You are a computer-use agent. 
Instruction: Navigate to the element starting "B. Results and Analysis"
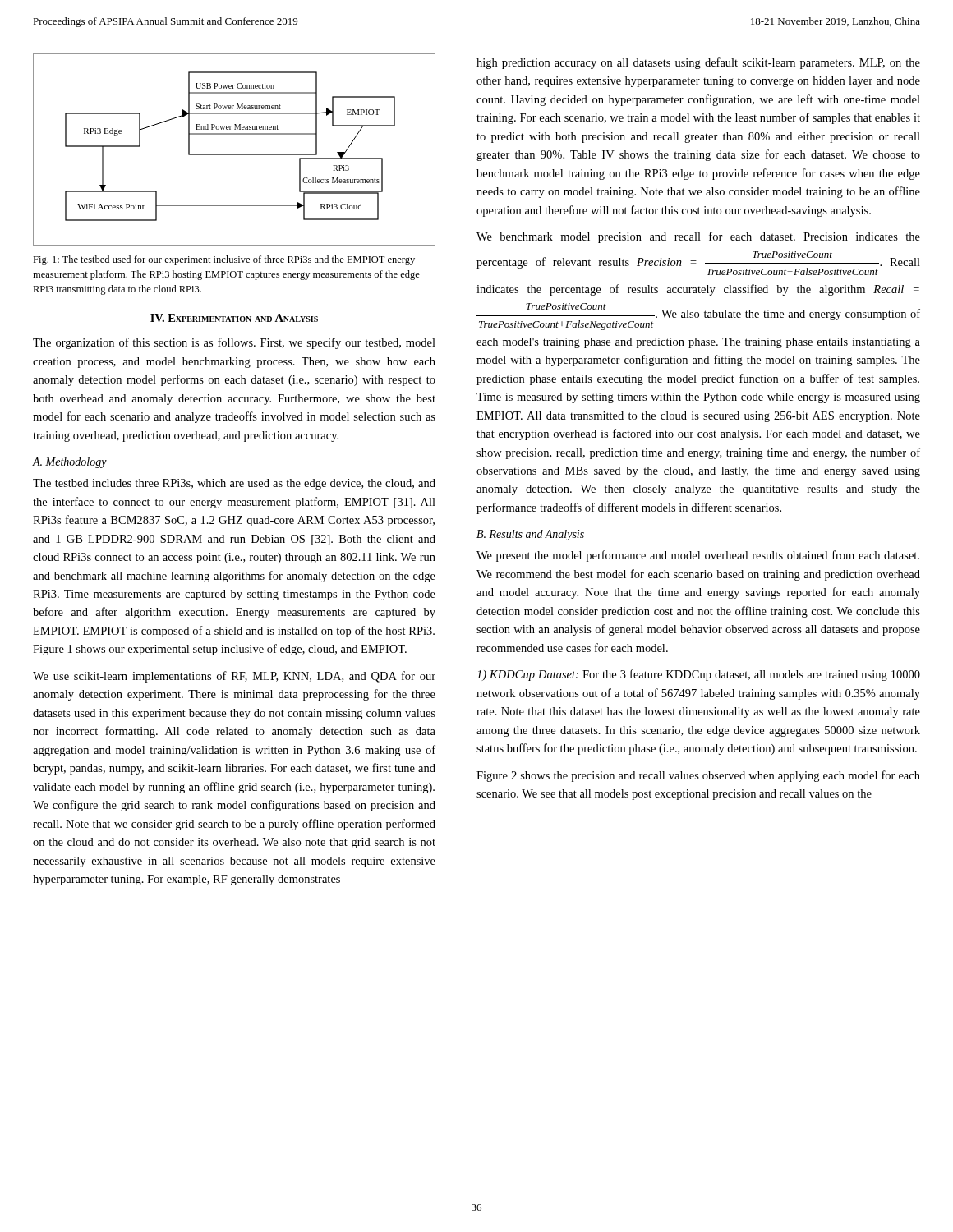[530, 535]
